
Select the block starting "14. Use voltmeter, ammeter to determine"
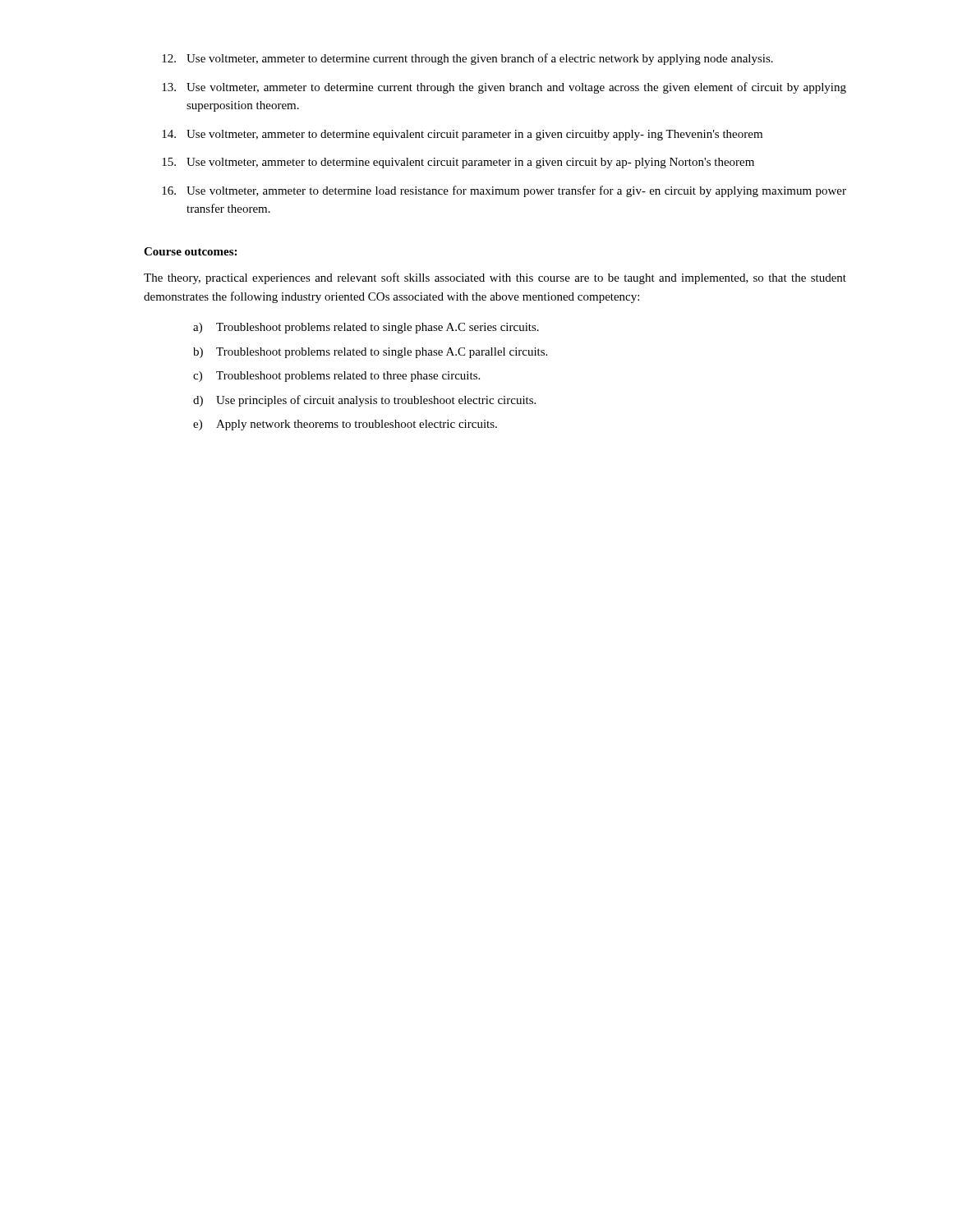495,134
